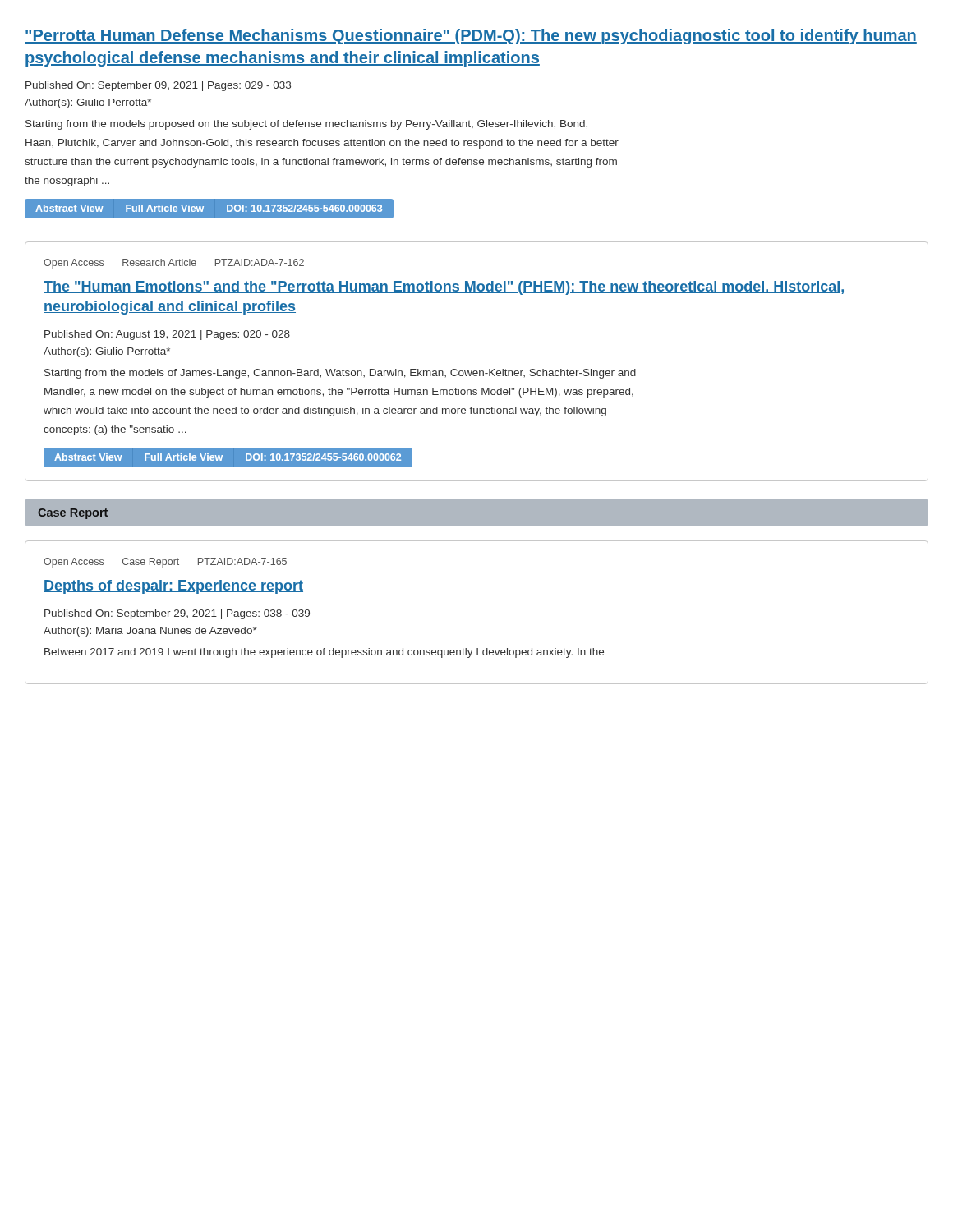Viewport: 953px width, 1232px height.
Task: Navigate to the passage starting "Open Access Research Article PTZAID:ADA-7-162"
Action: point(174,263)
